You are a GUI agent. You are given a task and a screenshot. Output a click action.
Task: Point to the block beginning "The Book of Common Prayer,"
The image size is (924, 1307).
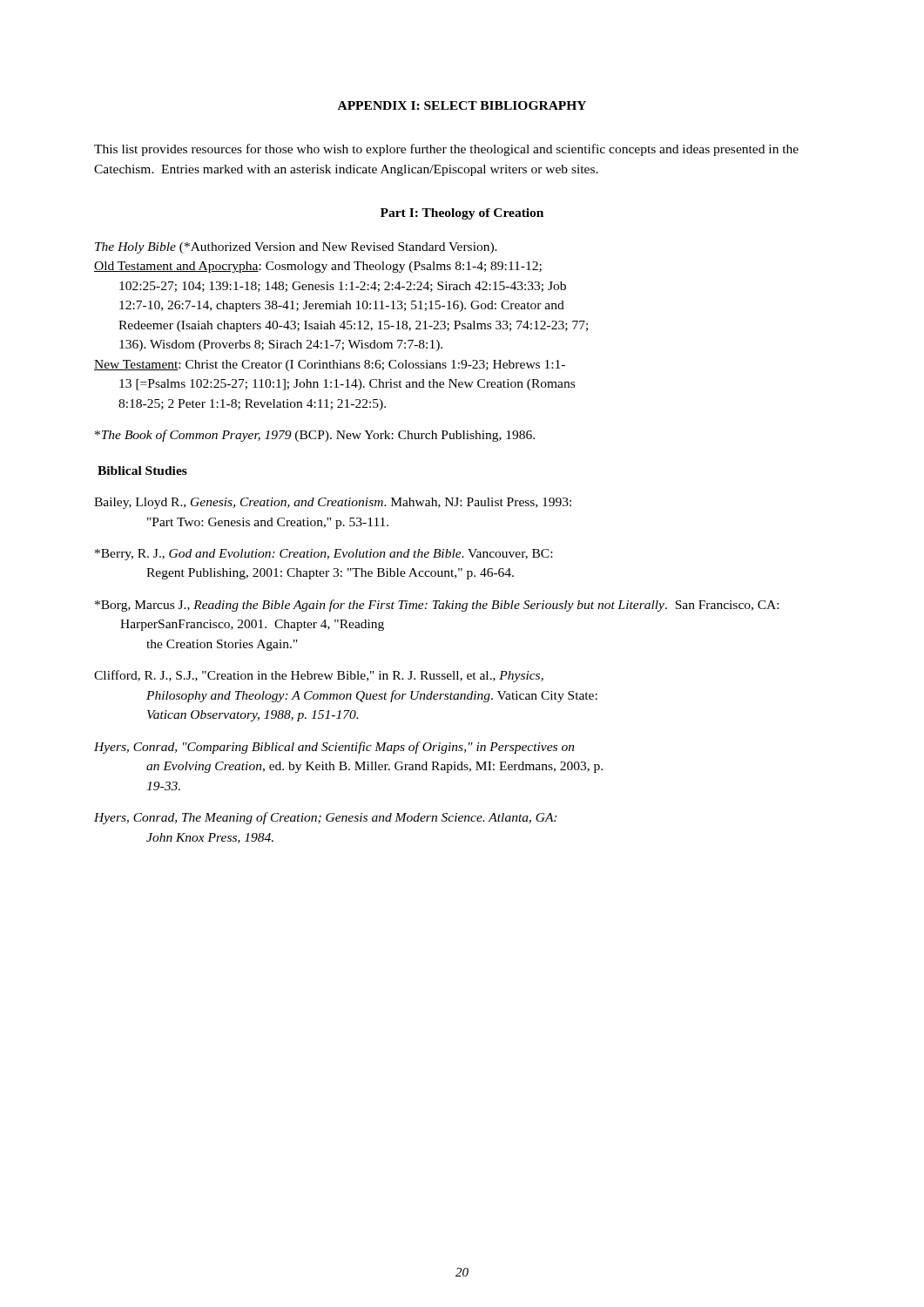(315, 434)
